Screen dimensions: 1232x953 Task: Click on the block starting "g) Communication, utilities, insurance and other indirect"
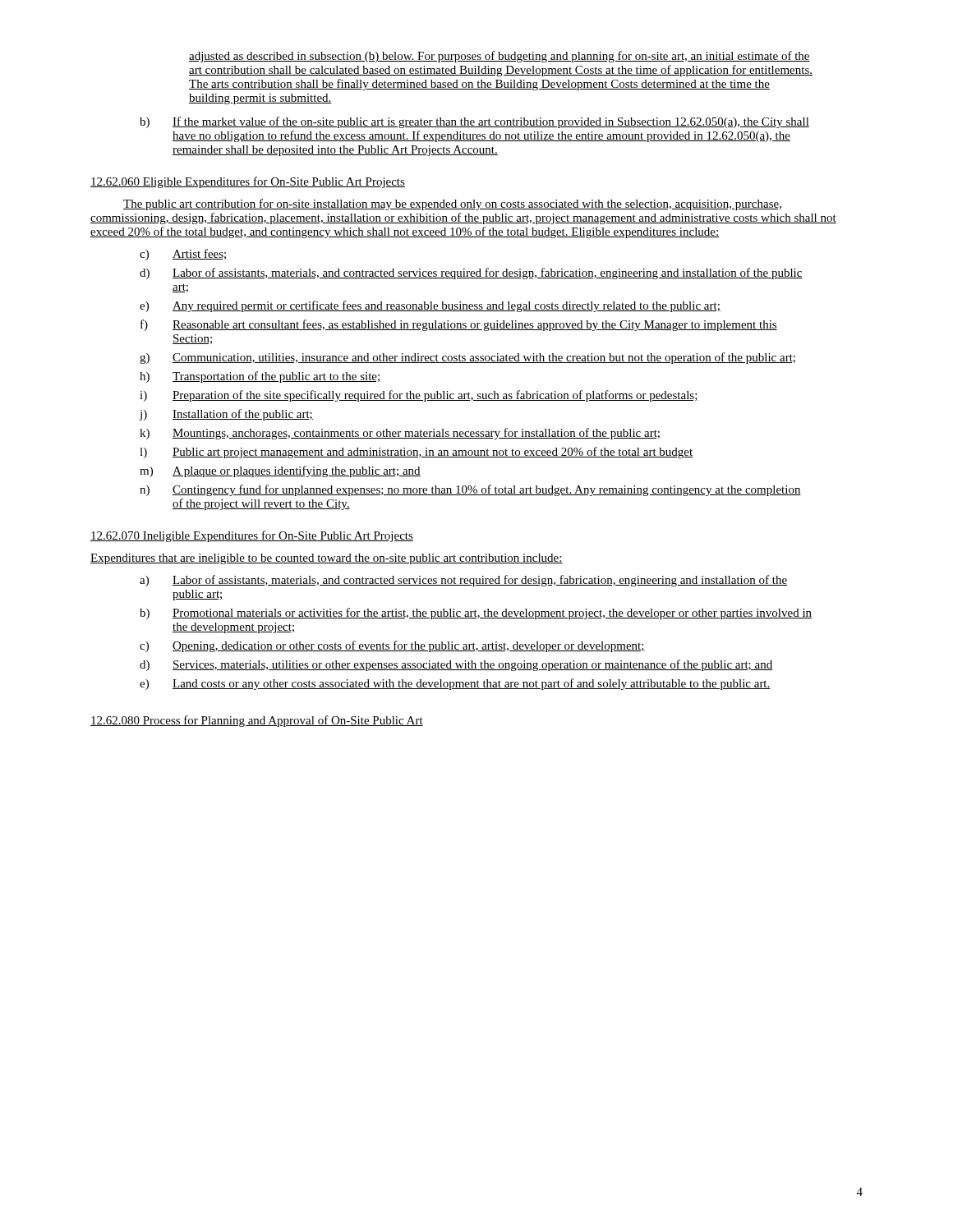(476, 358)
